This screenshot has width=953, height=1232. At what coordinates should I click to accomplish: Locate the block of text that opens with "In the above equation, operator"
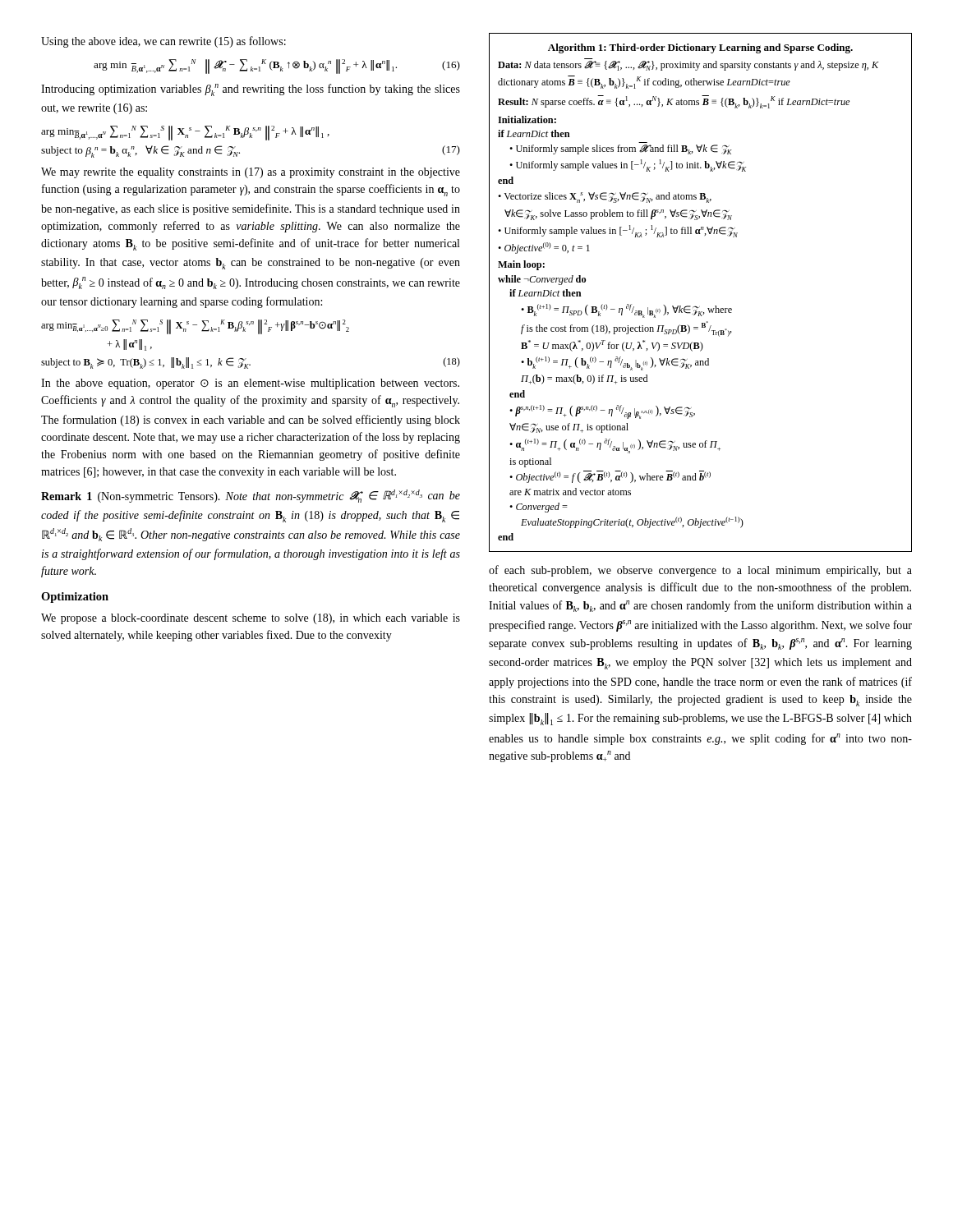tap(251, 427)
